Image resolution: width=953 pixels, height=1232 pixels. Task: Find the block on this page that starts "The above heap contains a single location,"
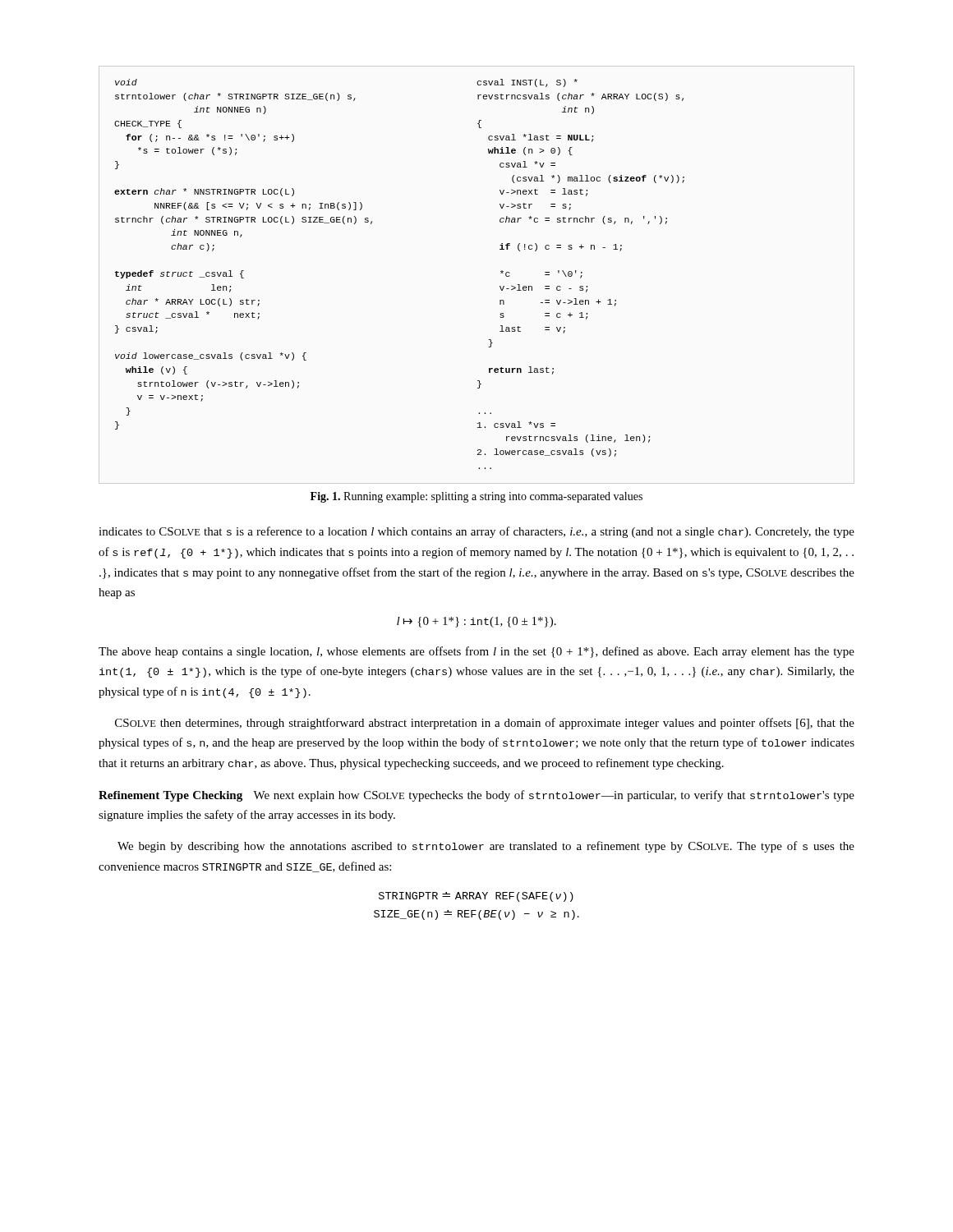click(x=476, y=672)
